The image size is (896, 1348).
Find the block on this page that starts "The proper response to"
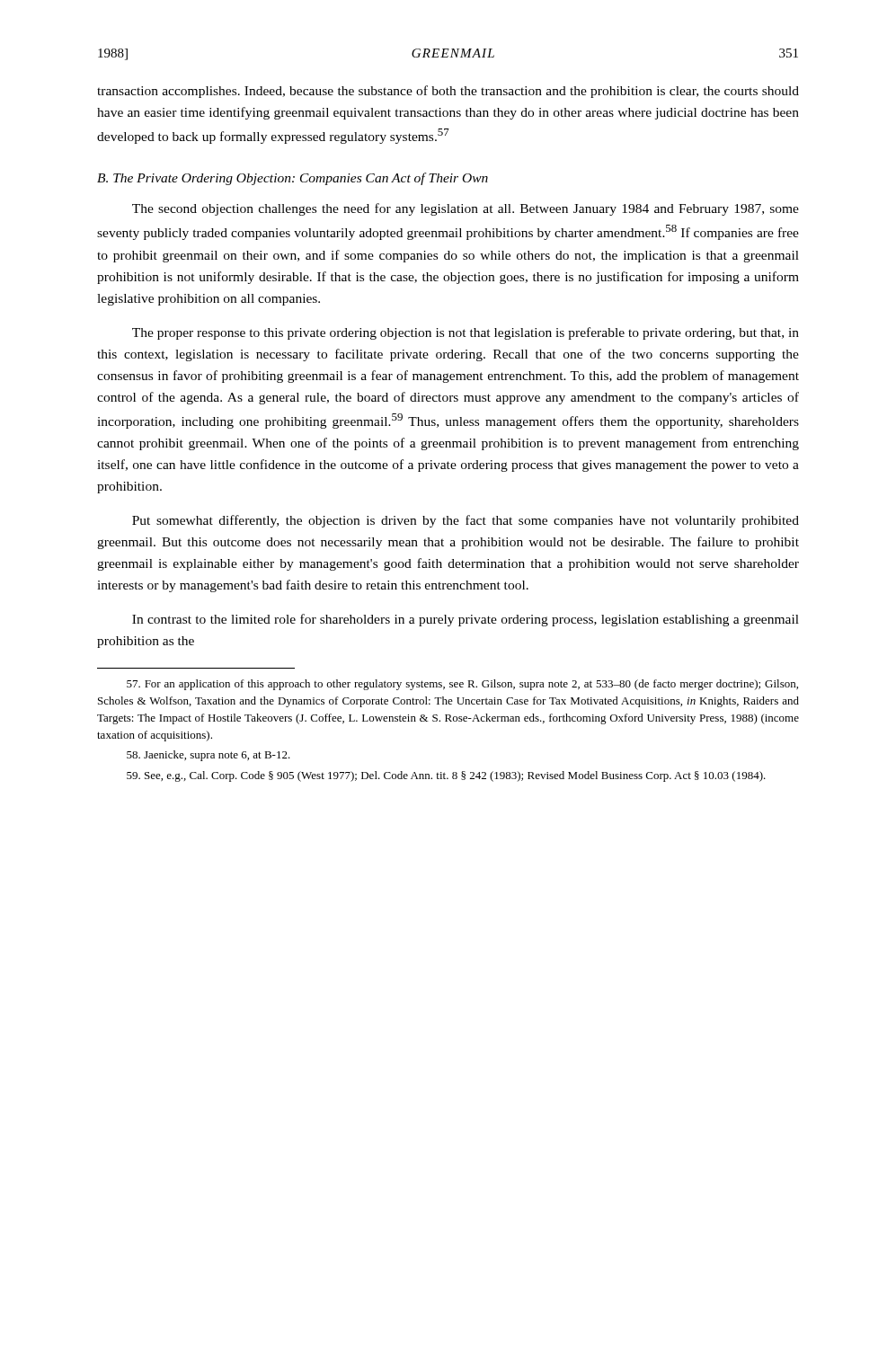click(448, 409)
